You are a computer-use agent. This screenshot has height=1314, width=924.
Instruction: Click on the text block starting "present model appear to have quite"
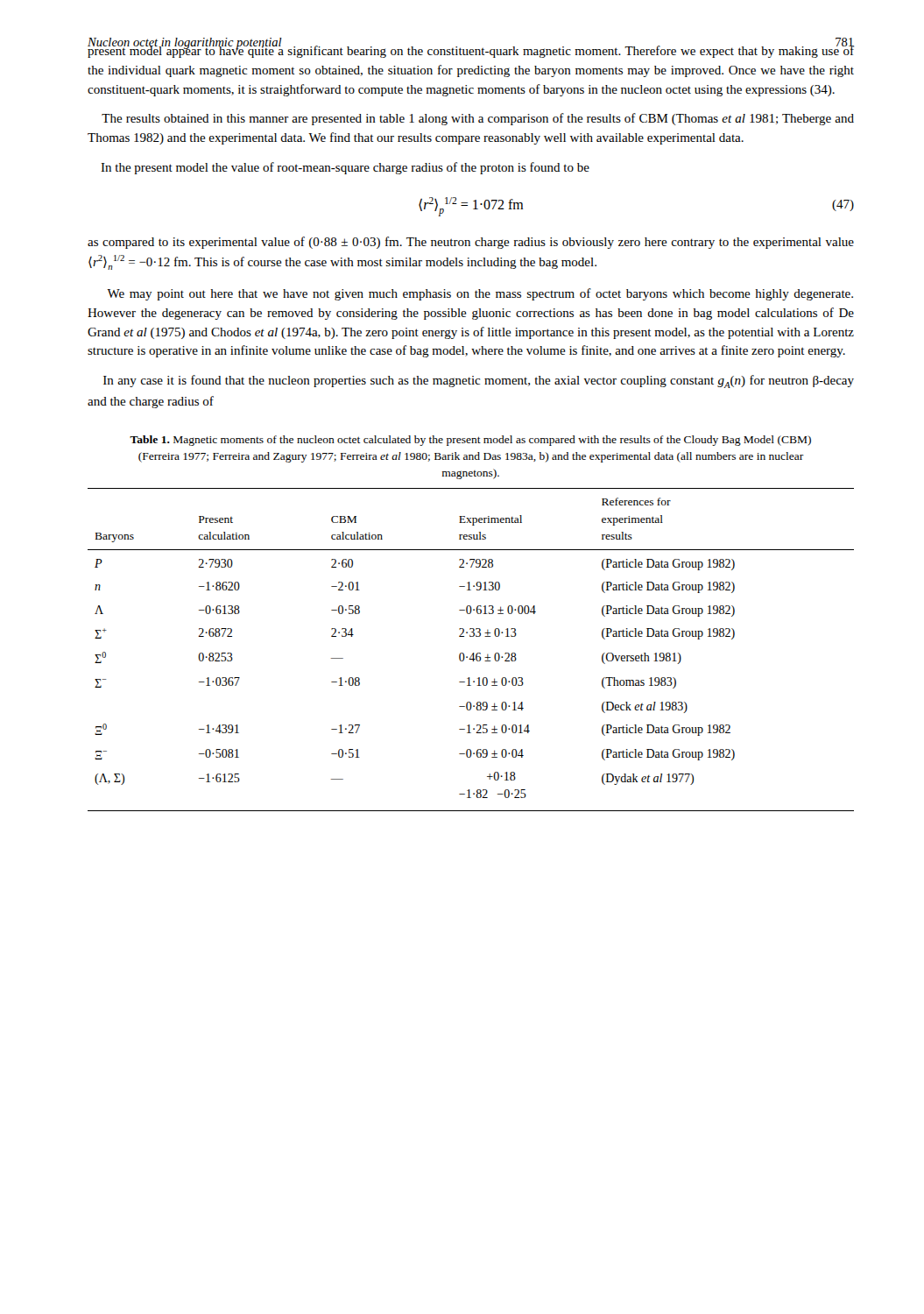click(471, 70)
